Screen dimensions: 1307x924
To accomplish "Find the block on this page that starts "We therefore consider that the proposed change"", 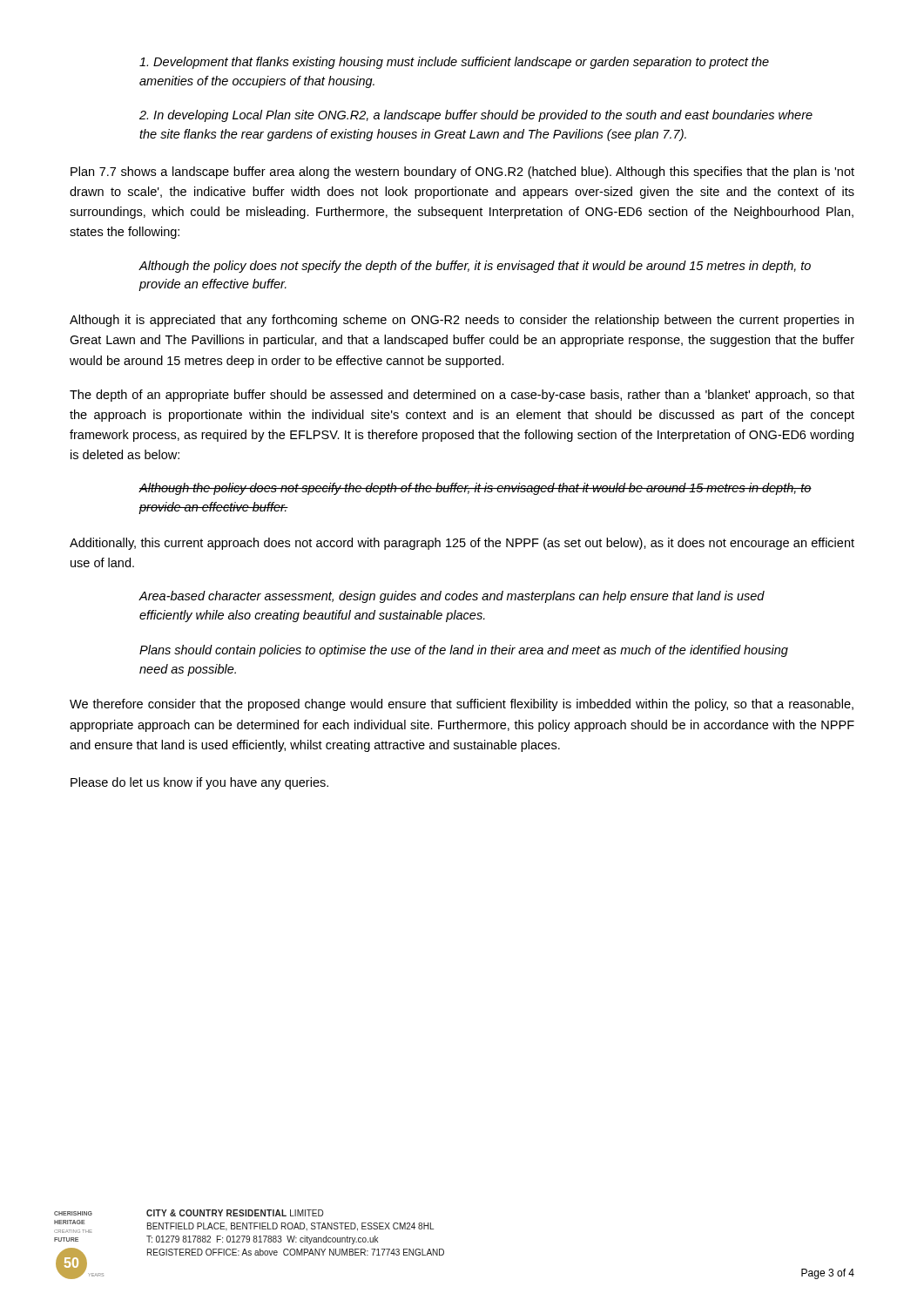I will pos(462,724).
